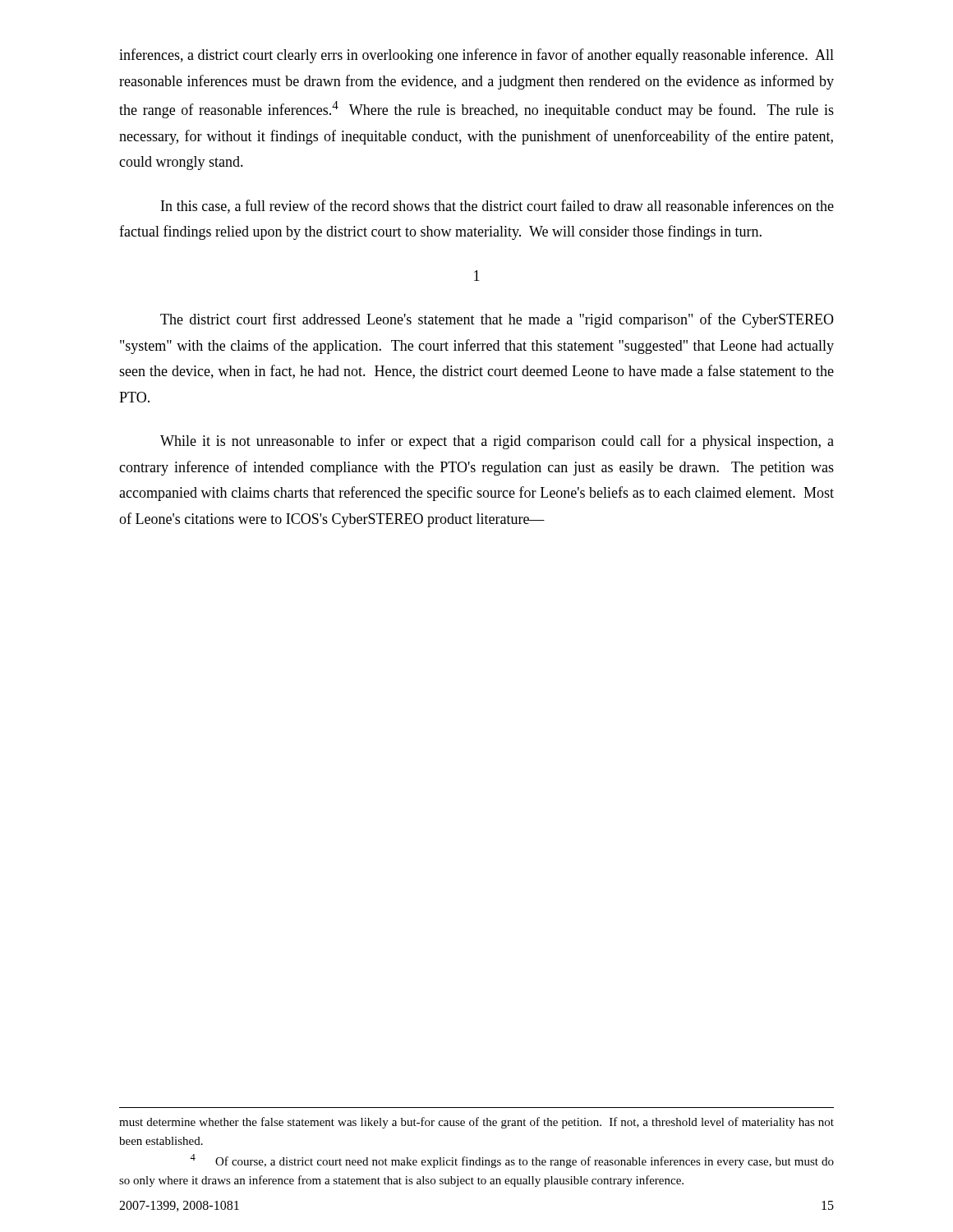Click on the text block starting "In this case, a full review"
Screen dimensions: 1232x953
tap(476, 219)
